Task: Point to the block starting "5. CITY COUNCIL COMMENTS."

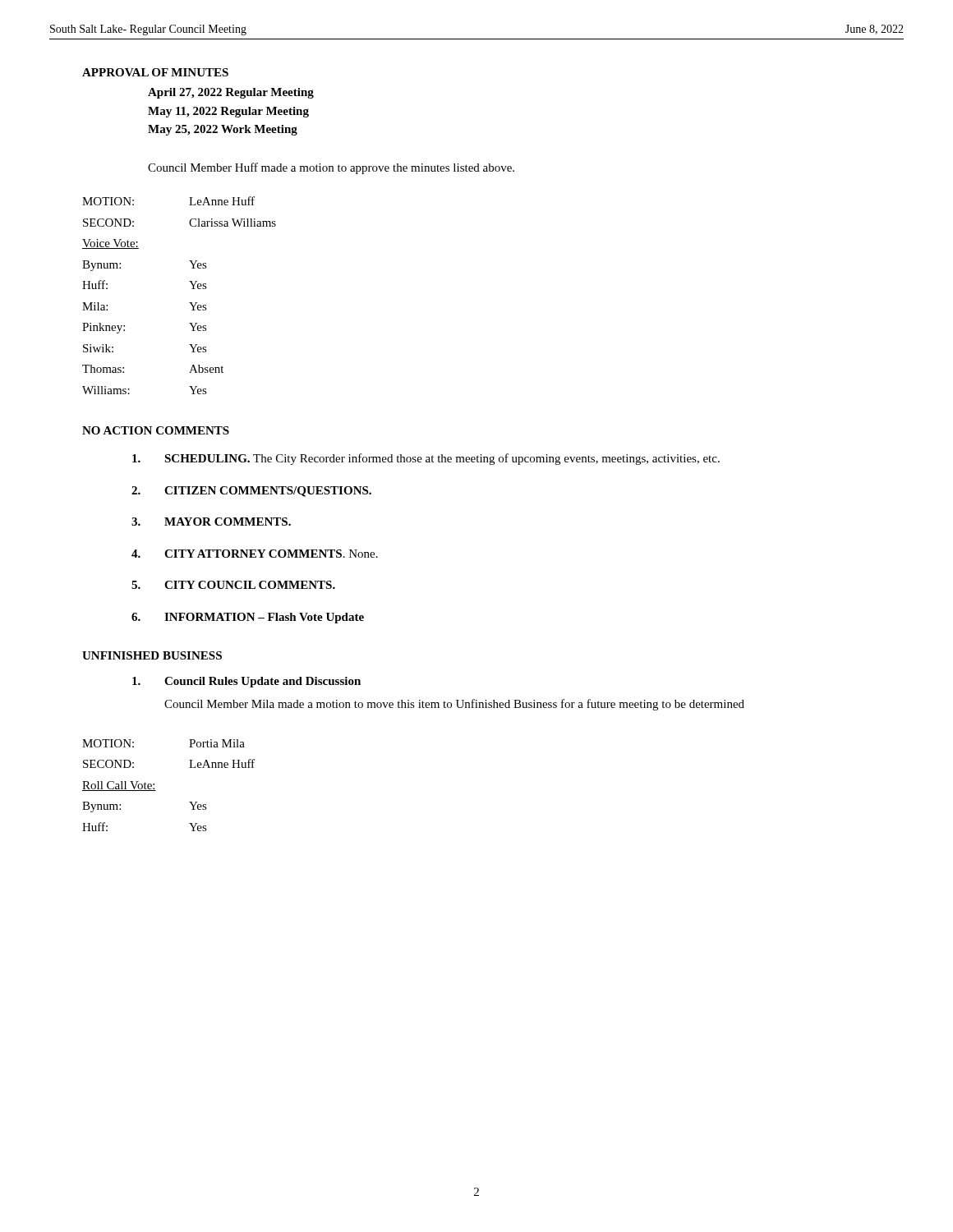Action: (x=233, y=585)
